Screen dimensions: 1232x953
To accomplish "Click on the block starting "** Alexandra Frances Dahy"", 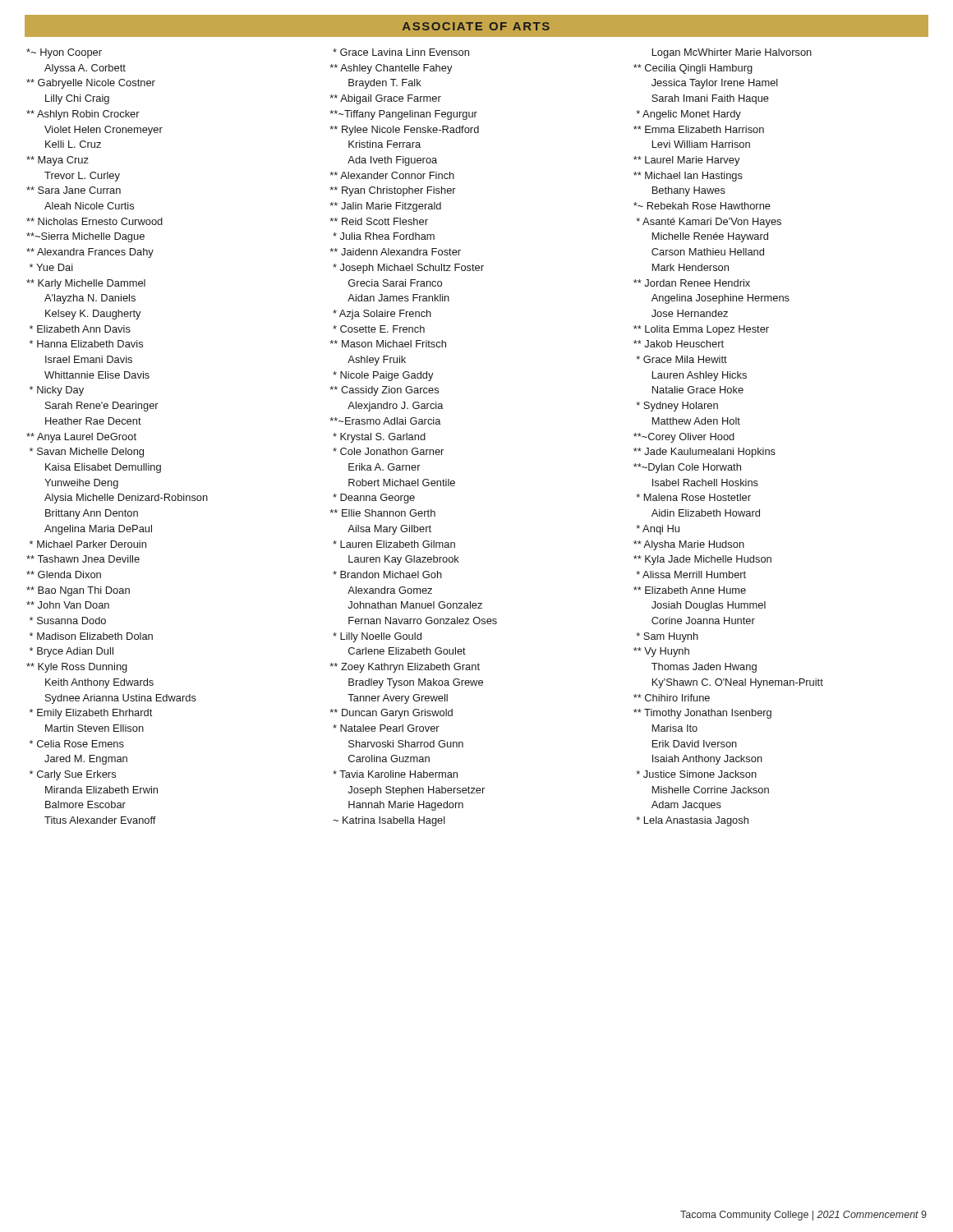I will 90,252.
